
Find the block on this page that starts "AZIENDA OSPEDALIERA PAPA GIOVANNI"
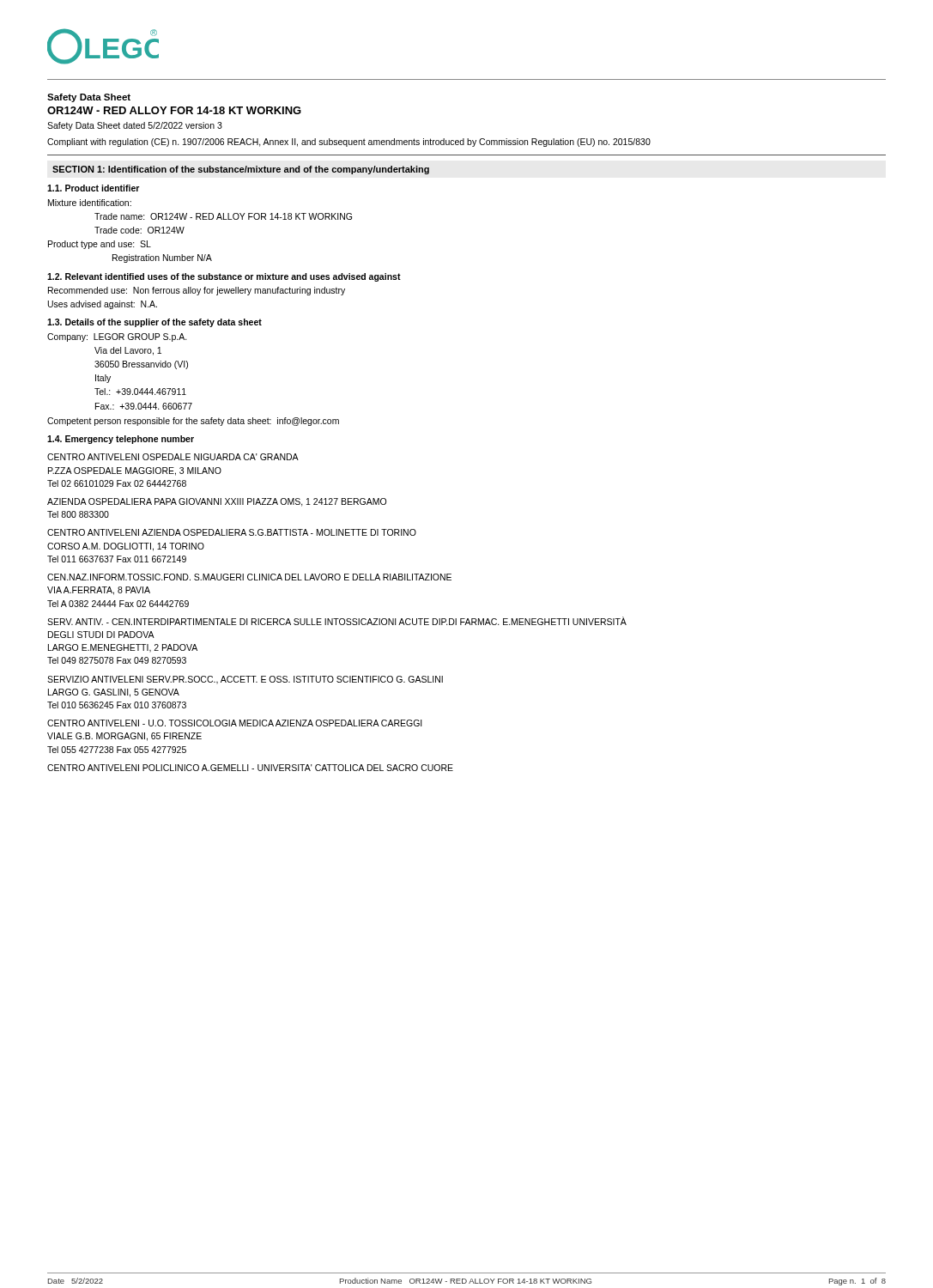click(217, 508)
